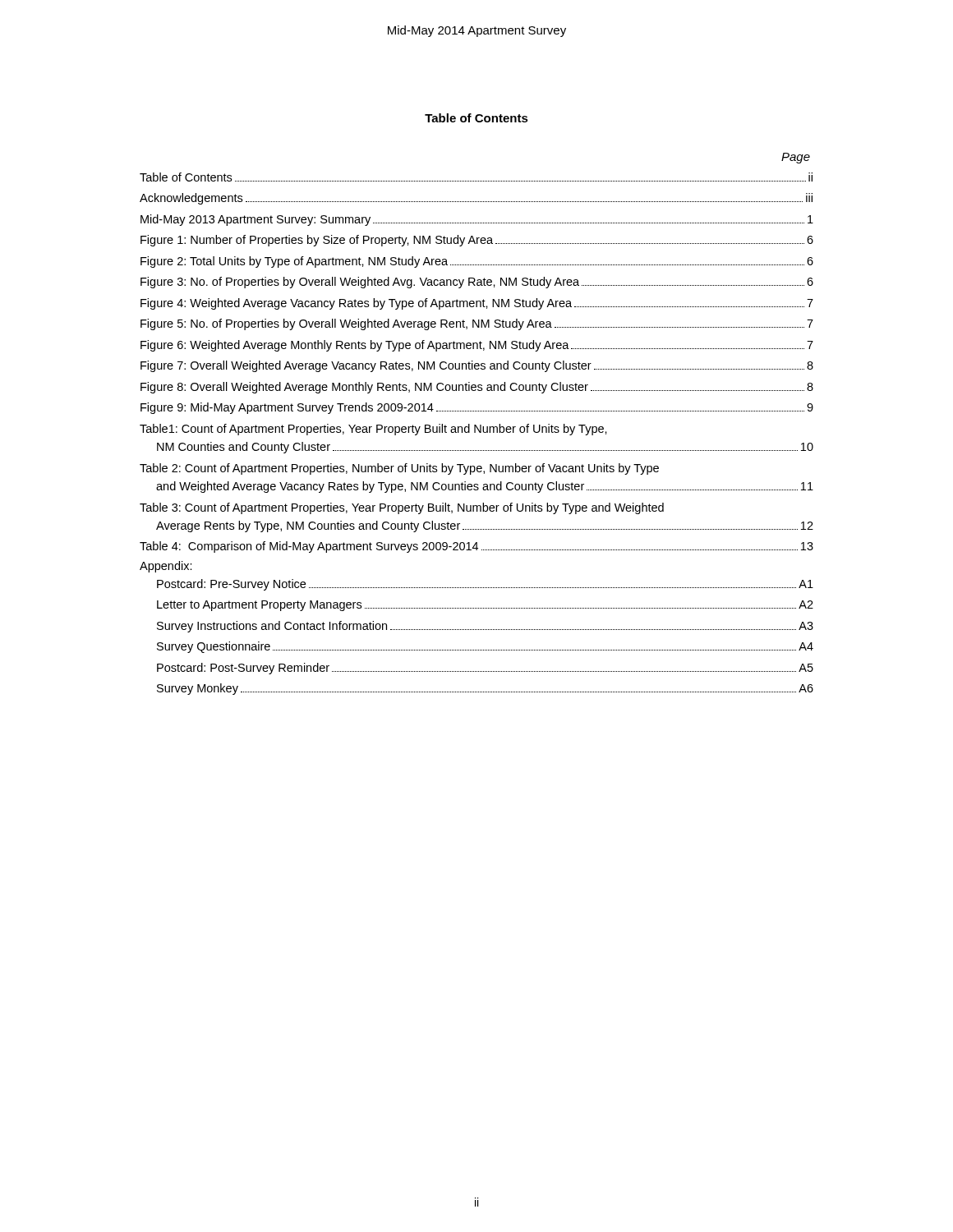This screenshot has height=1232, width=953.
Task: Where is the passage that starts "Figure 4: Weighted"?
Action: [476, 303]
